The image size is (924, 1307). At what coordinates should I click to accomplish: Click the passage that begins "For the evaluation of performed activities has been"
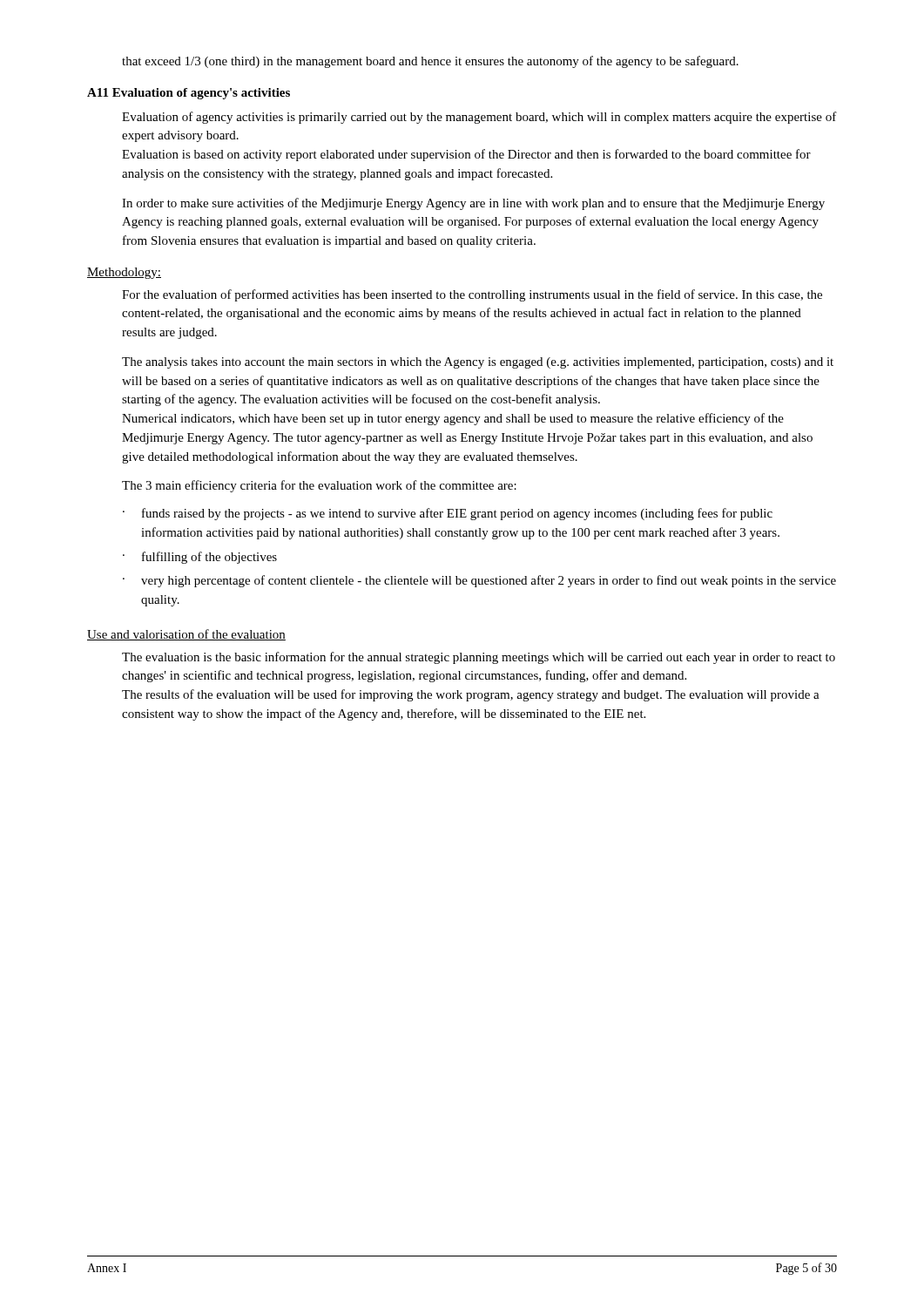point(479,314)
